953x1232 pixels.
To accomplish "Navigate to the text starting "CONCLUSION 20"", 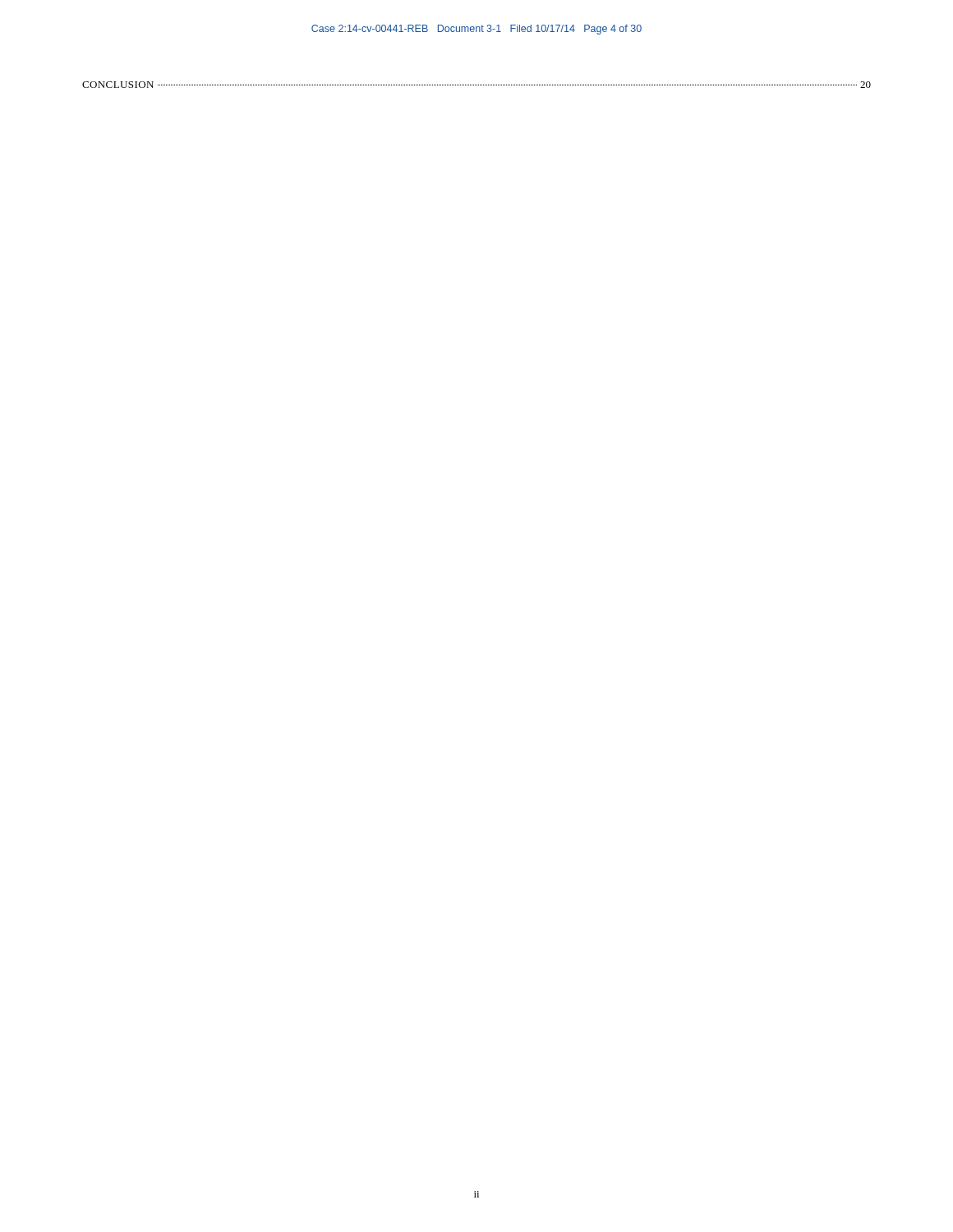I will click(476, 85).
